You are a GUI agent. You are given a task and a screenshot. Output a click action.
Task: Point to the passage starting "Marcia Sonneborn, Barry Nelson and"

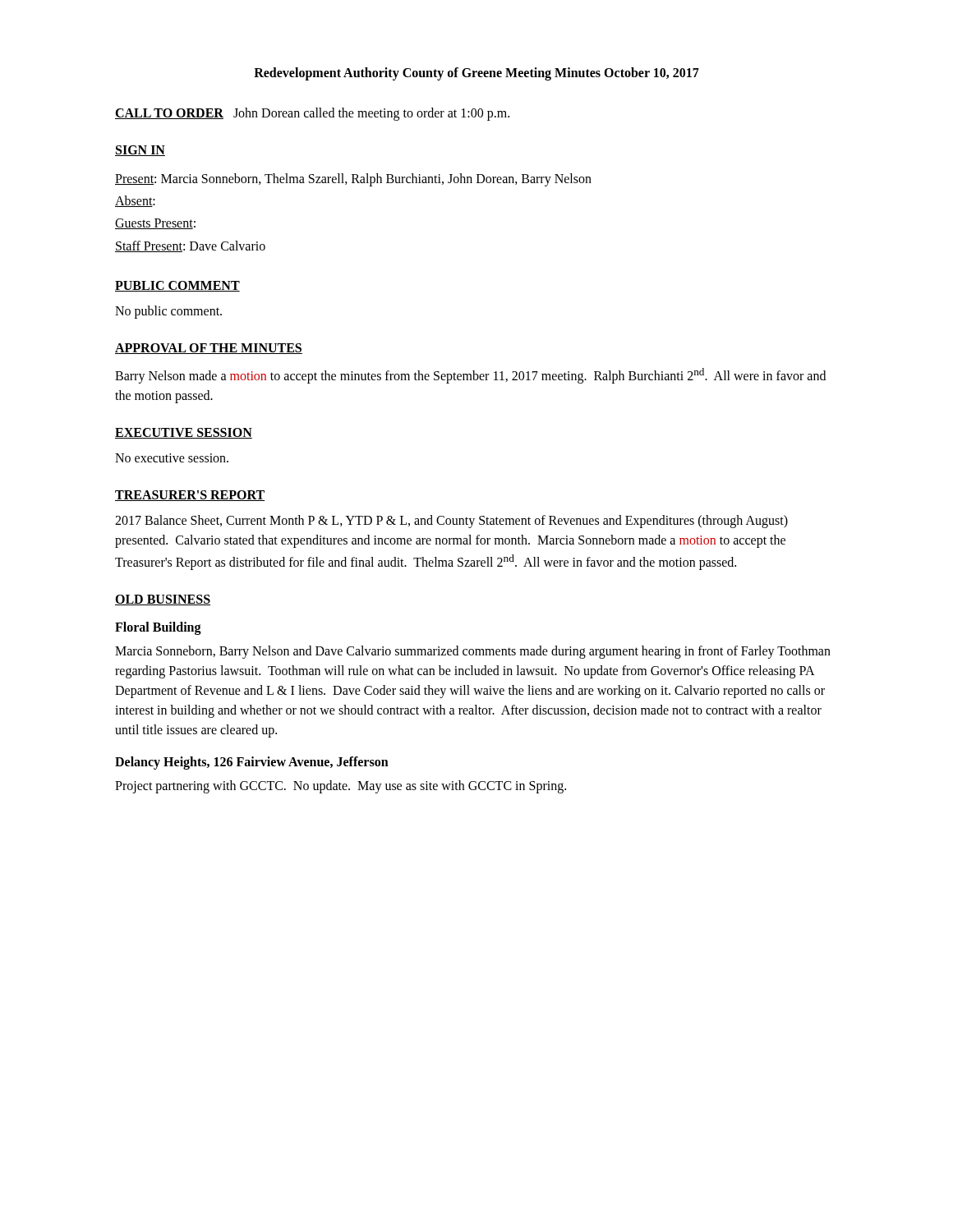[473, 691]
